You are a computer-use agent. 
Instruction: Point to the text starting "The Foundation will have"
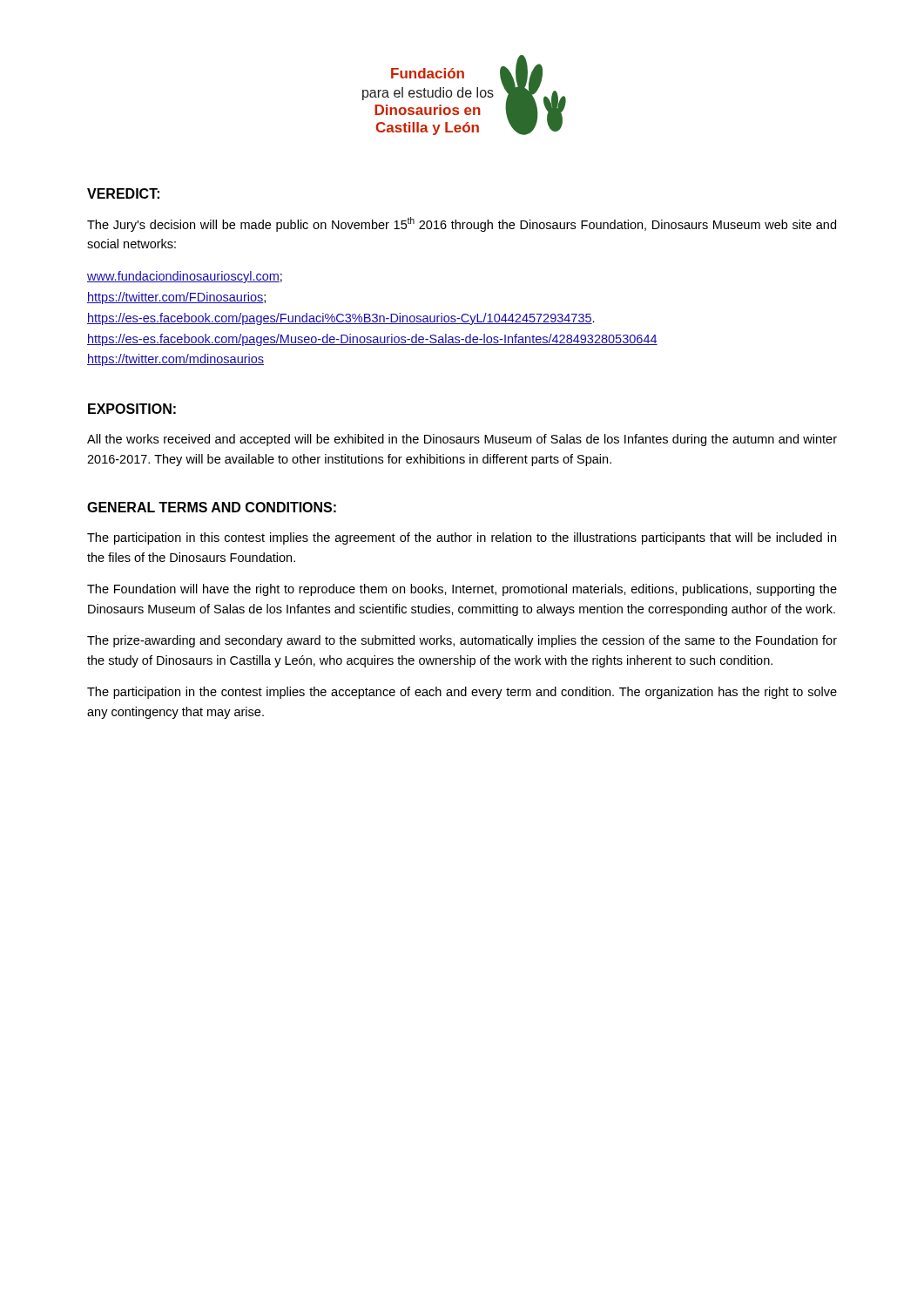point(462,599)
